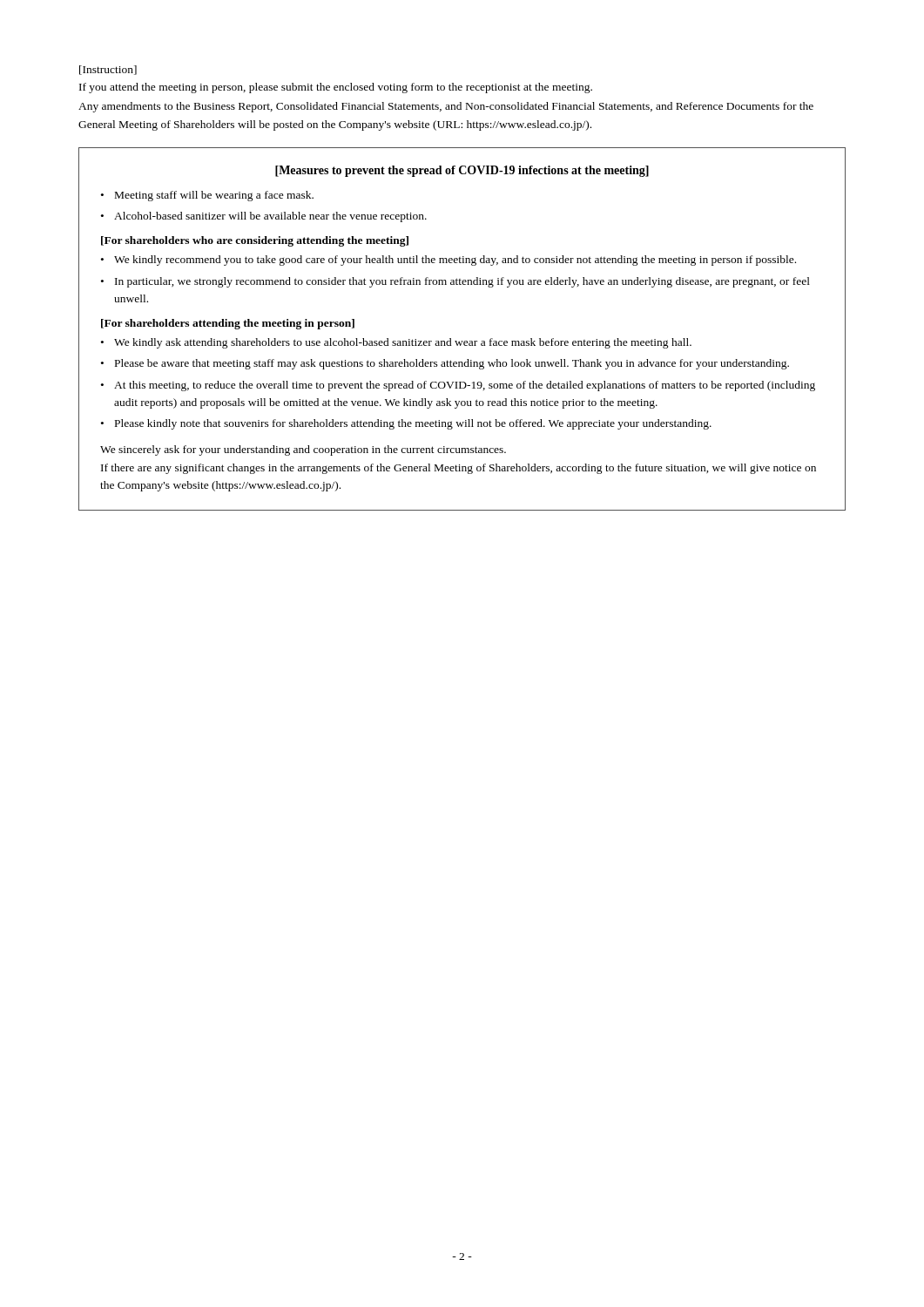Select the list item with the text "• In particular, we strongly recommend to consider"
Viewport: 924px width, 1307px height.
(x=462, y=290)
